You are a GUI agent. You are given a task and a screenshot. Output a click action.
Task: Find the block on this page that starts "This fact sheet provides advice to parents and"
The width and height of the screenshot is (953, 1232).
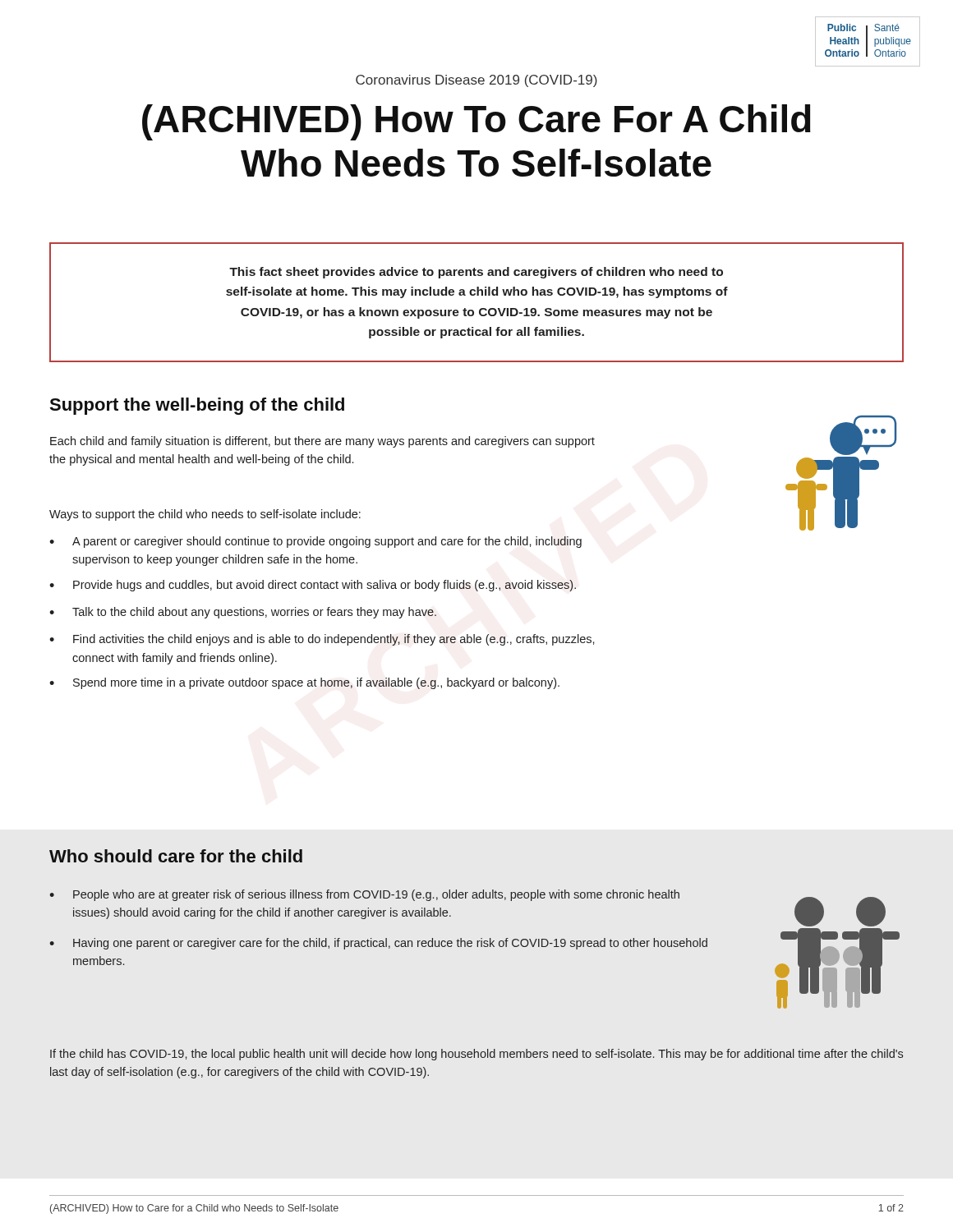[476, 302]
